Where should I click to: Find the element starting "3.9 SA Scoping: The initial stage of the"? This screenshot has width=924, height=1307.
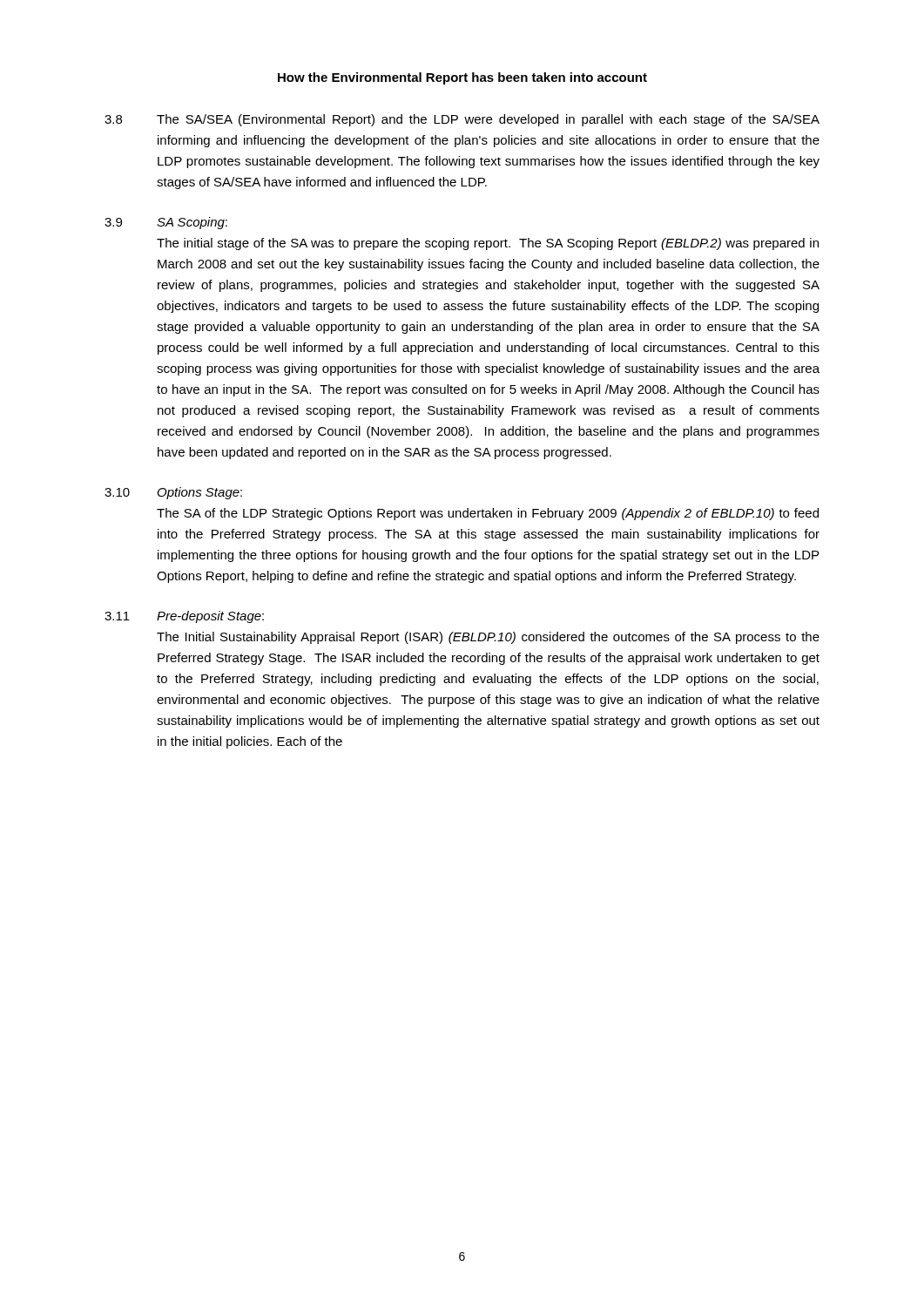[x=462, y=337]
